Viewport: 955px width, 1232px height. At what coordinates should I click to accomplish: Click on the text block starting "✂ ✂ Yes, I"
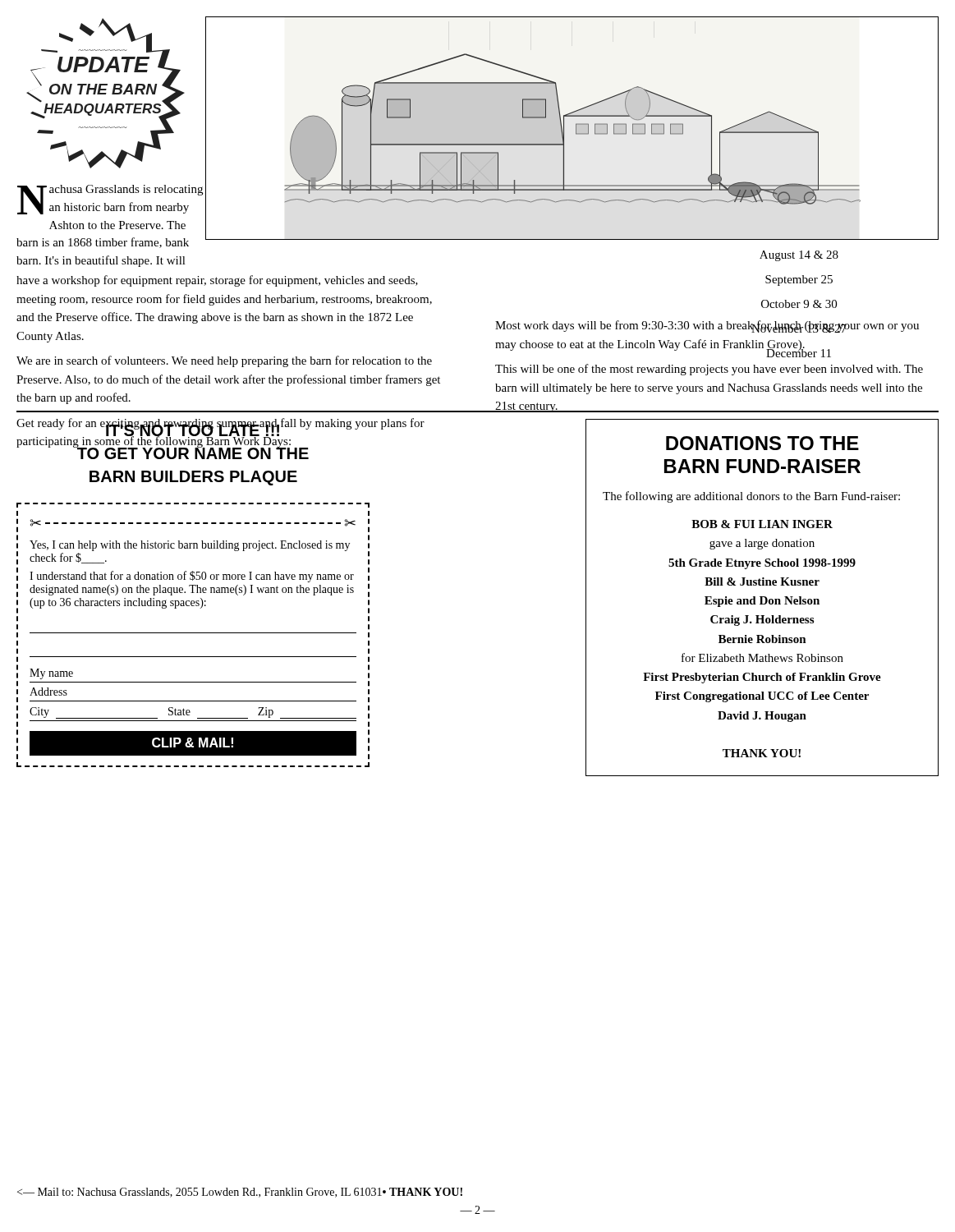[x=193, y=635]
